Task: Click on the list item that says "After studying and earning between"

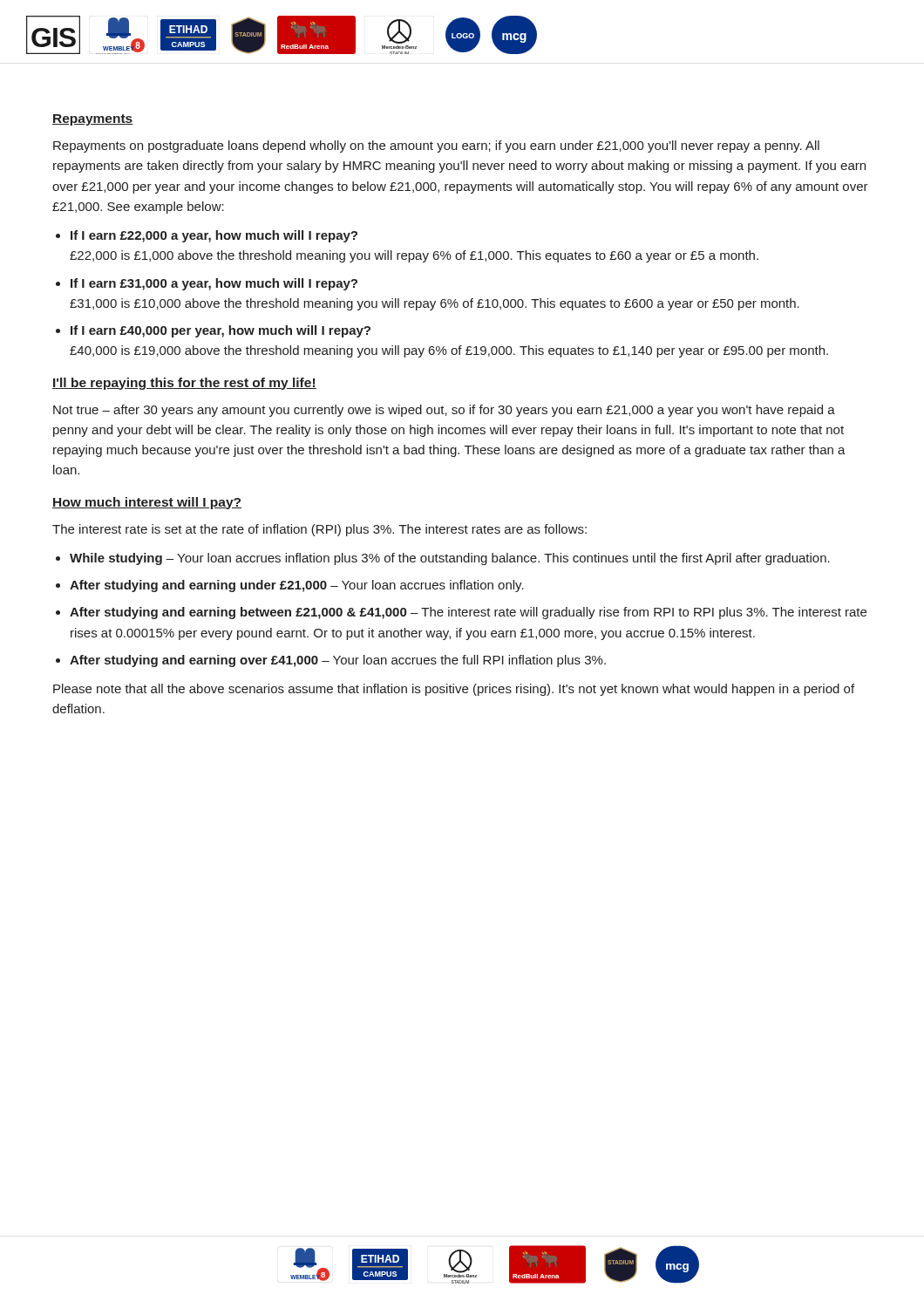Action: click(468, 622)
